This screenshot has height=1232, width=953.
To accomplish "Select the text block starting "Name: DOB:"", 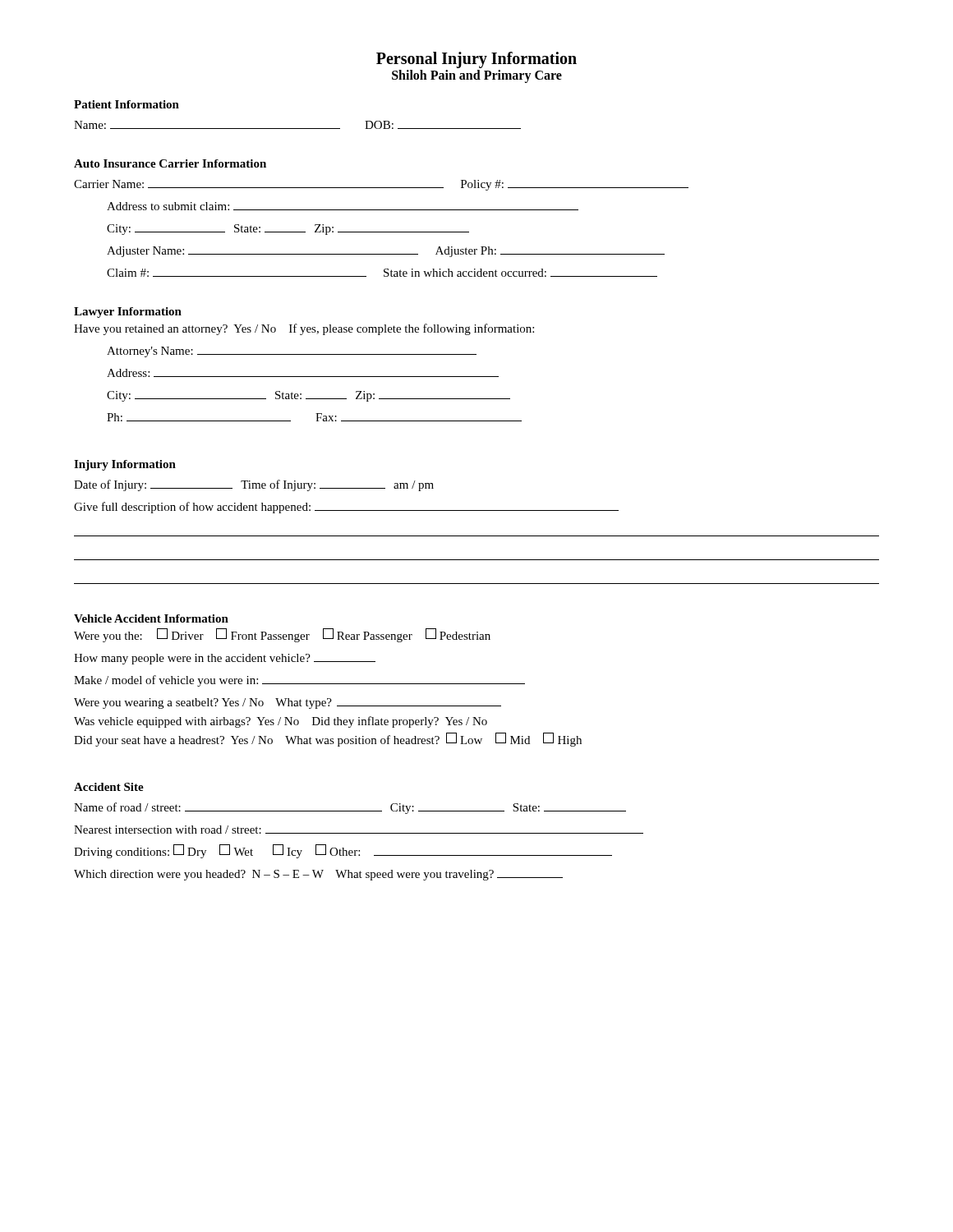I will coord(297,124).
